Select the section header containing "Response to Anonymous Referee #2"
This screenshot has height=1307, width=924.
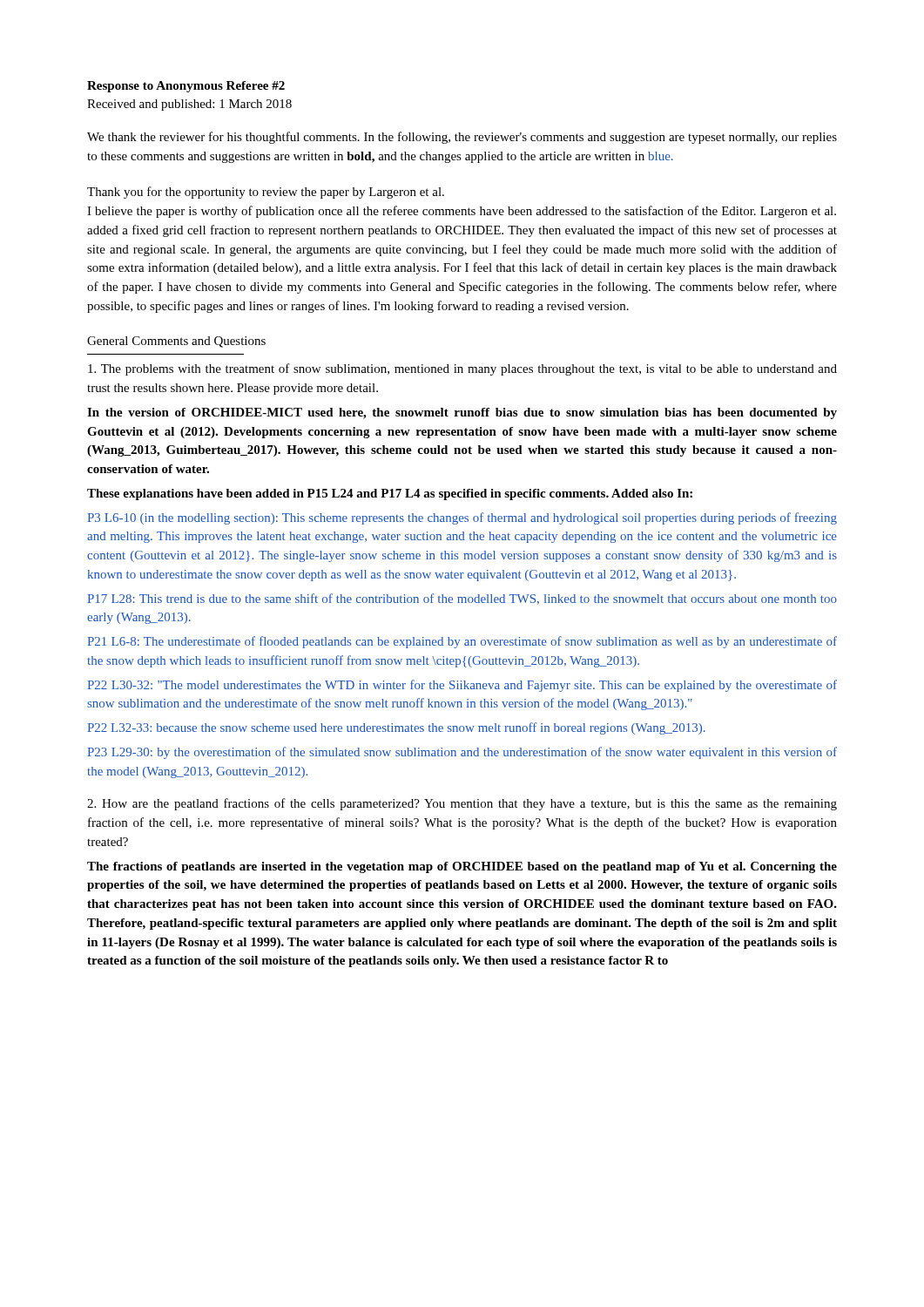pyautogui.click(x=186, y=85)
